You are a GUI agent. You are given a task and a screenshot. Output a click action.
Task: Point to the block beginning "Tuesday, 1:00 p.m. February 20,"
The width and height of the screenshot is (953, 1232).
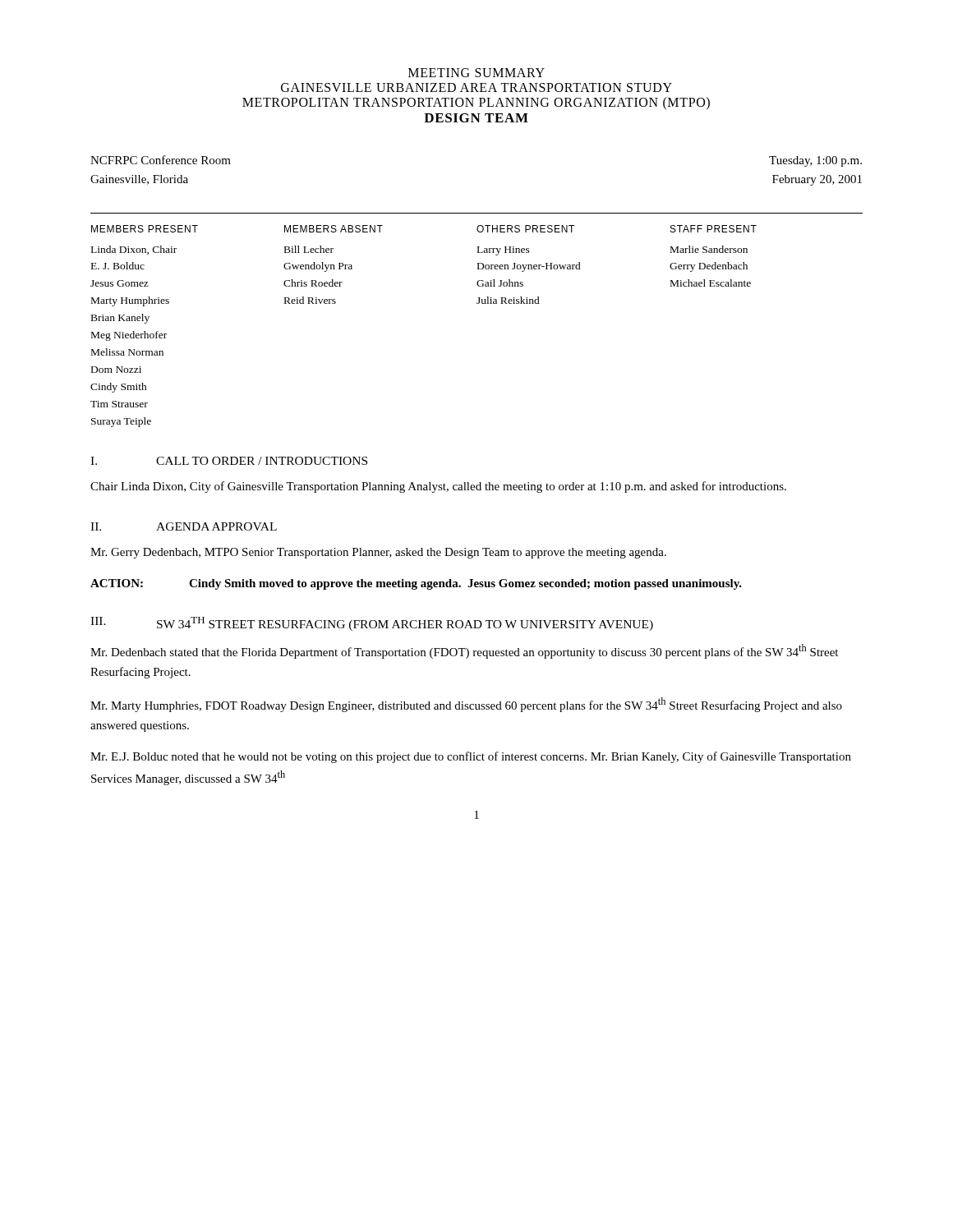click(x=816, y=170)
